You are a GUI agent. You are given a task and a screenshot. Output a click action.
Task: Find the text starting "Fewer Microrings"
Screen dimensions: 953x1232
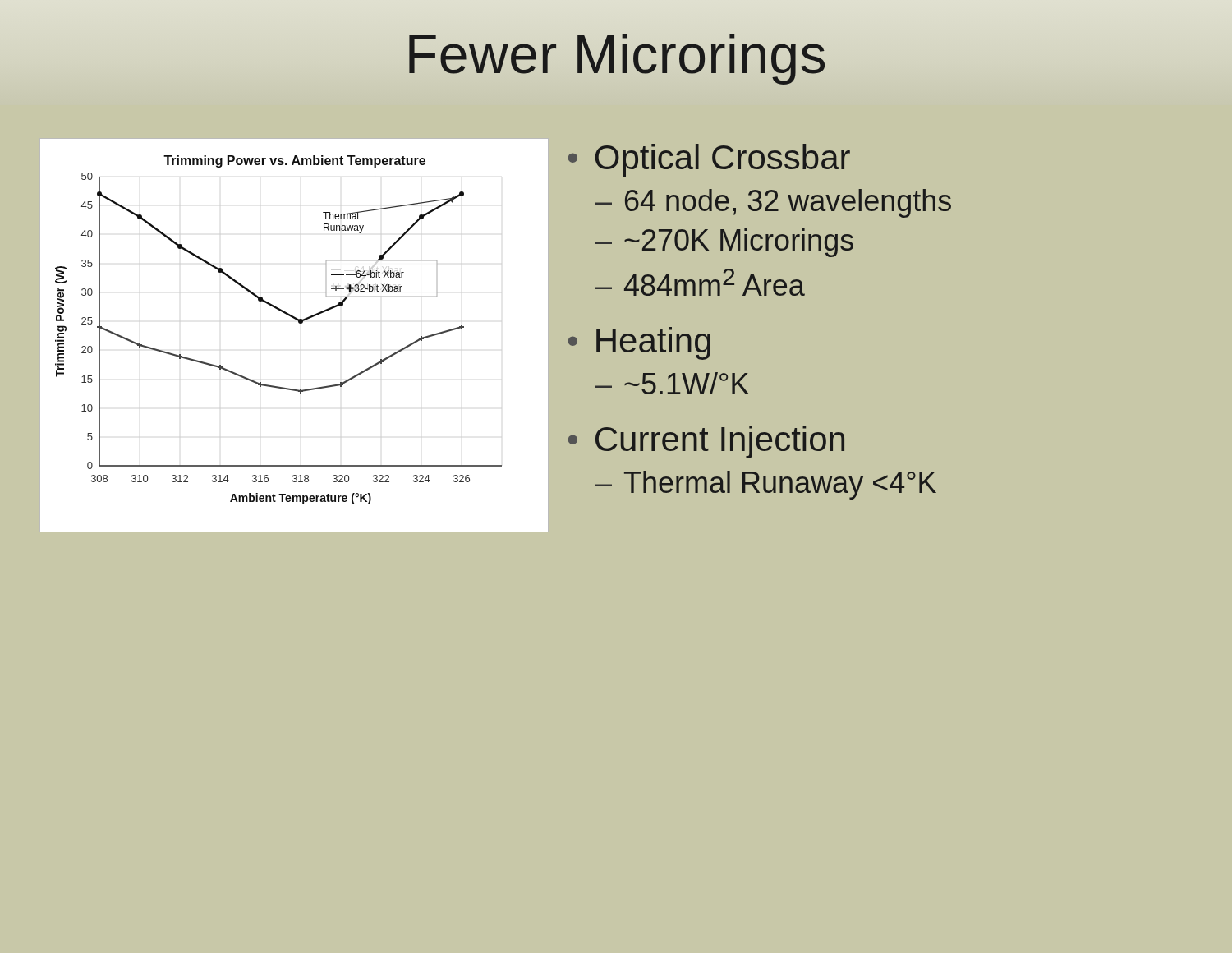pos(616,54)
